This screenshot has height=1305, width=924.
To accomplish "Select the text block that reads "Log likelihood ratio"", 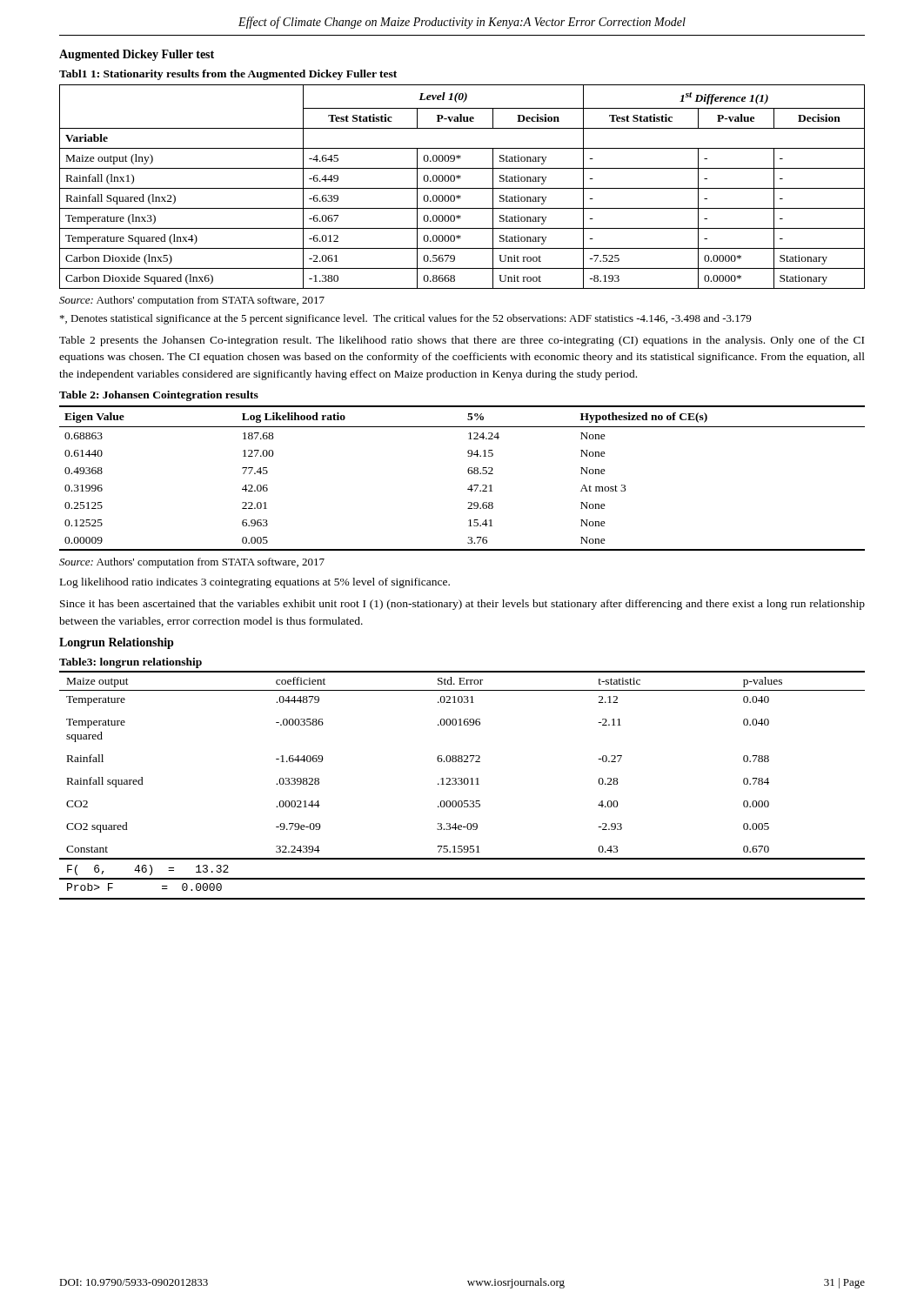I will (x=255, y=581).
